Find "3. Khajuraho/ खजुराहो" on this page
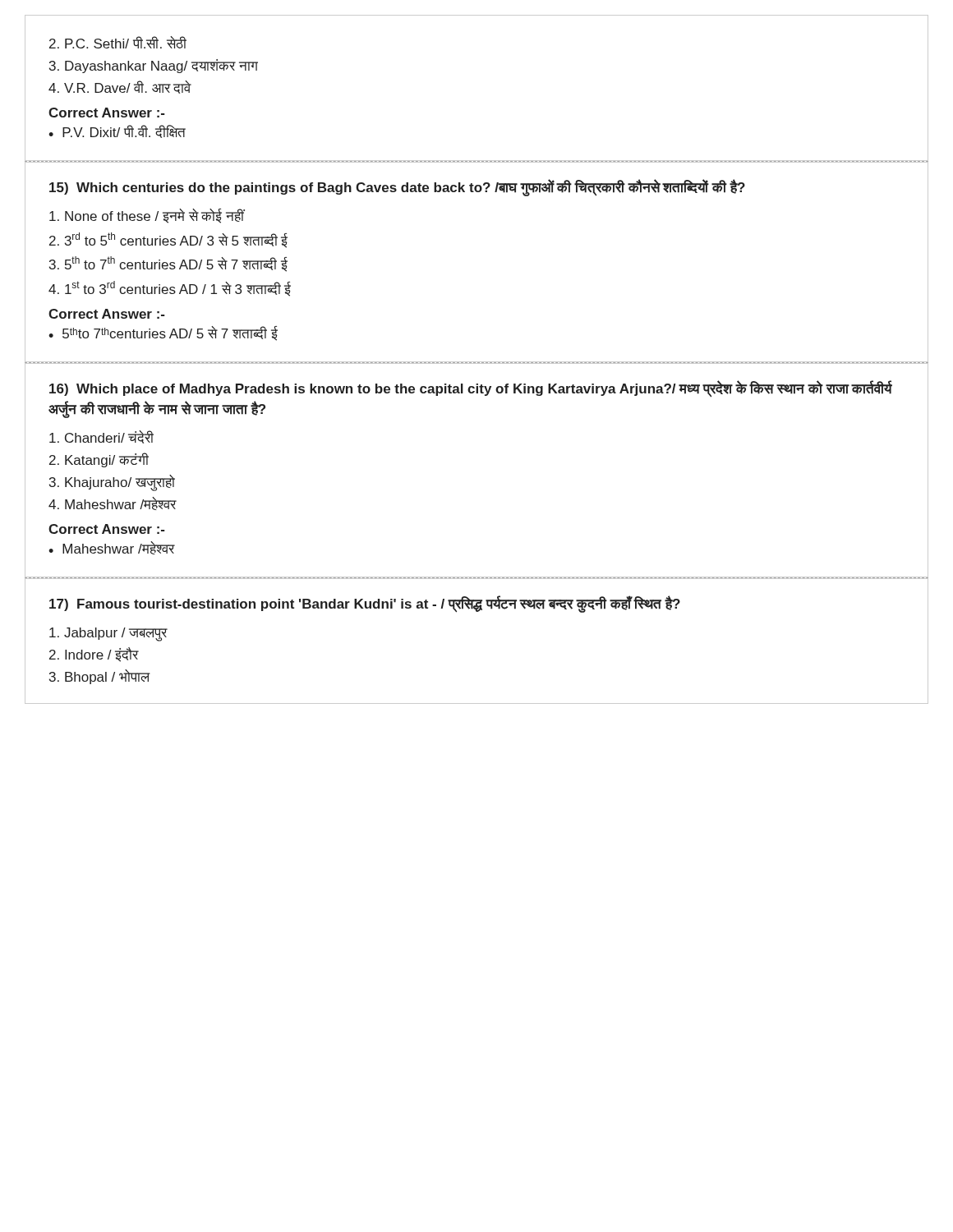This screenshot has height=1232, width=953. (x=112, y=482)
